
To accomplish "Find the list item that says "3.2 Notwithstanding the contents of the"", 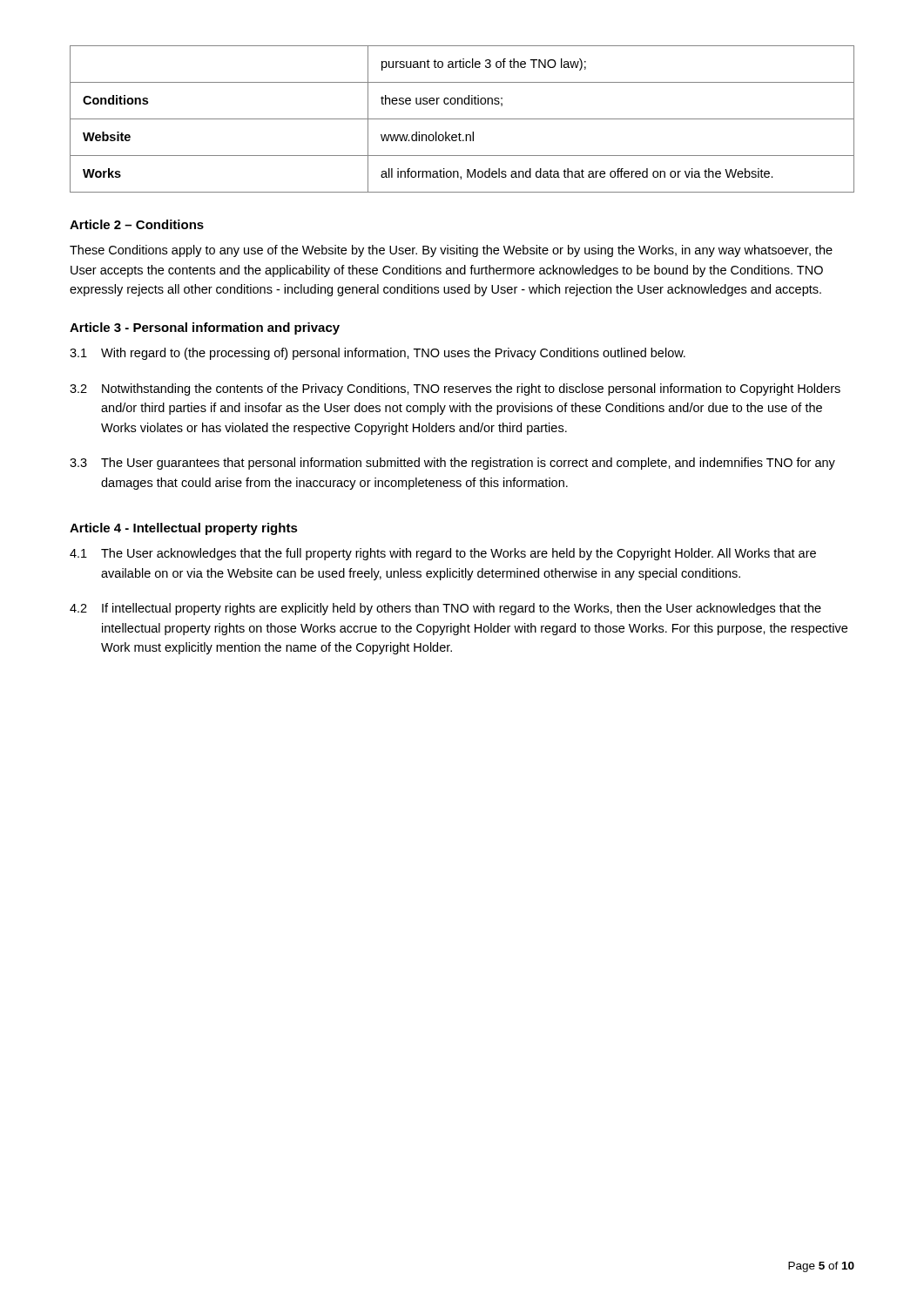I will (x=462, y=408).
